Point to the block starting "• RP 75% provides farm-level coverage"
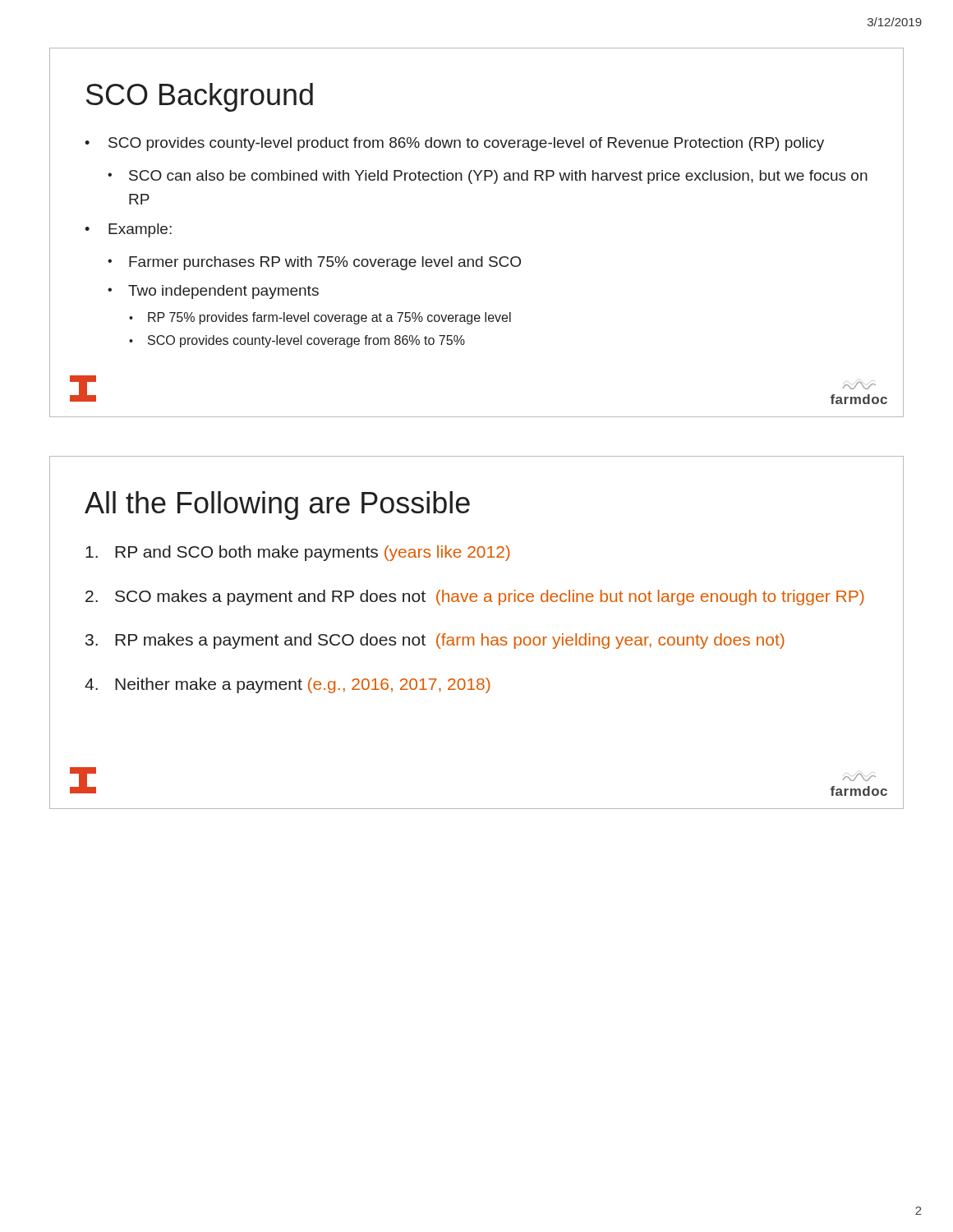This screenshot has width=953, height=1232. tap(320, 318)
